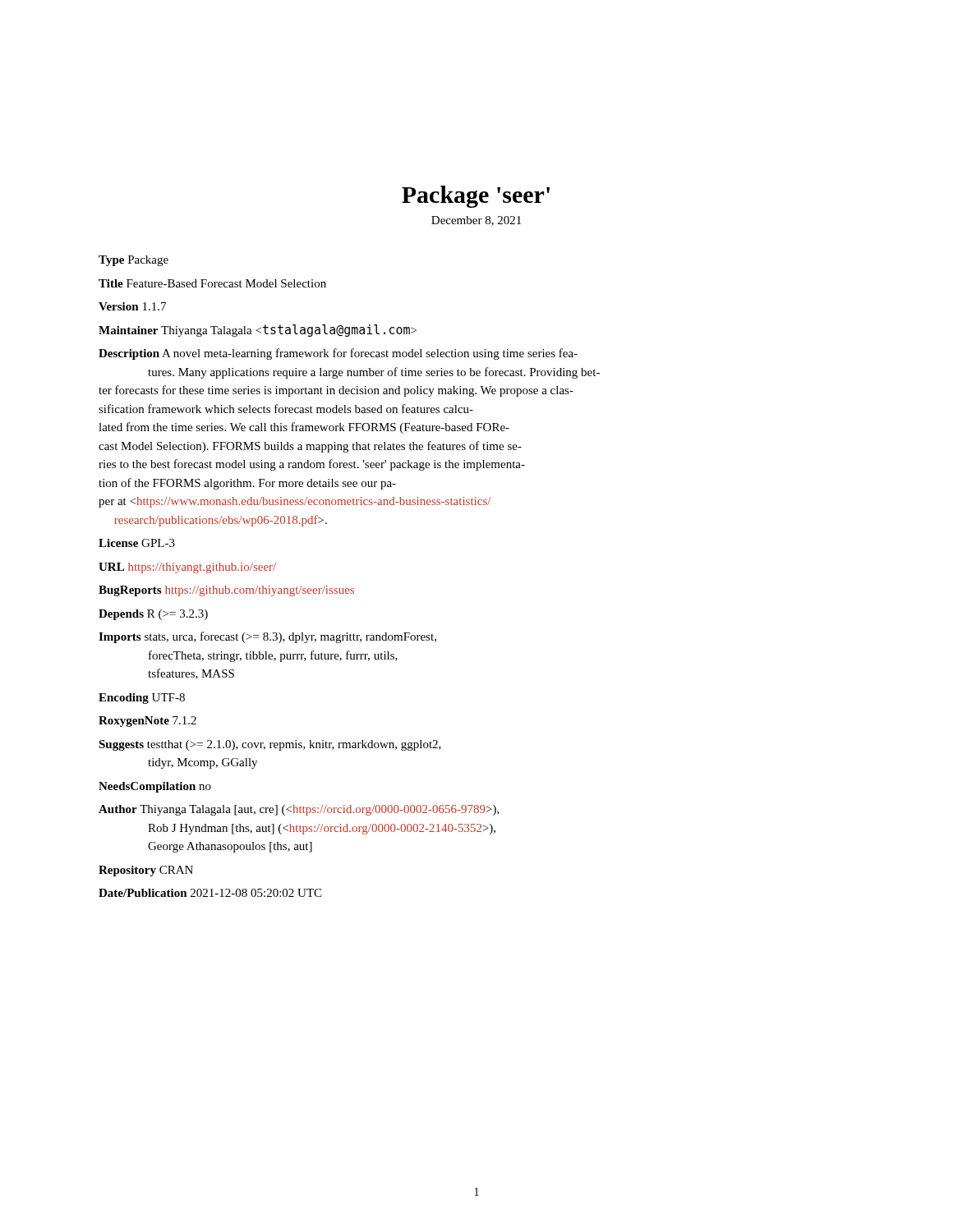Image resolution: width=953 pixels, height=1232 pixels.
Task: Locate the text "URL https://thiyangt.github.io/seer/"
Action: tap(187, 566)
